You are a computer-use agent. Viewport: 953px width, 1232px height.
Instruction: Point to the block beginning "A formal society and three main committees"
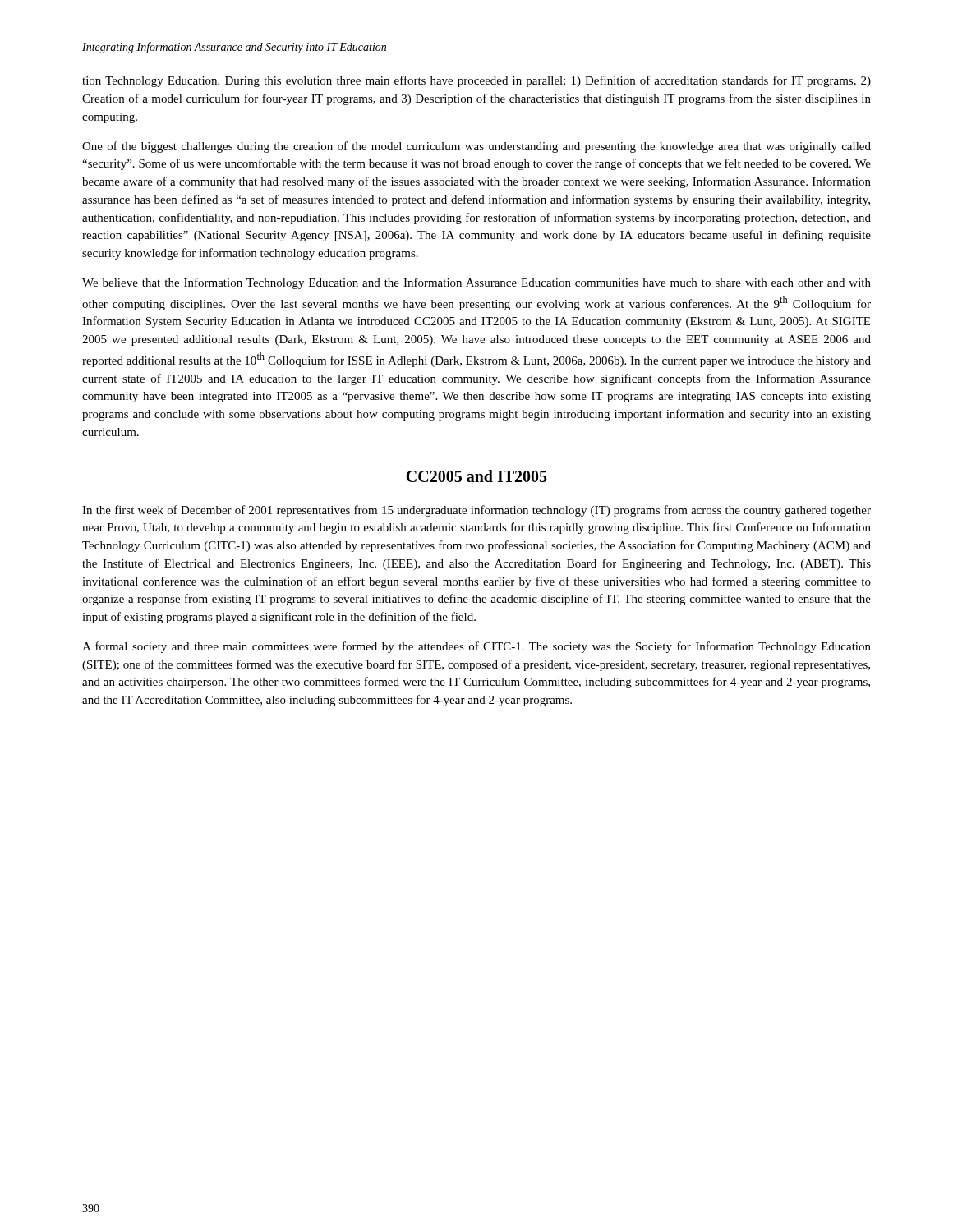tap(476, 673)
